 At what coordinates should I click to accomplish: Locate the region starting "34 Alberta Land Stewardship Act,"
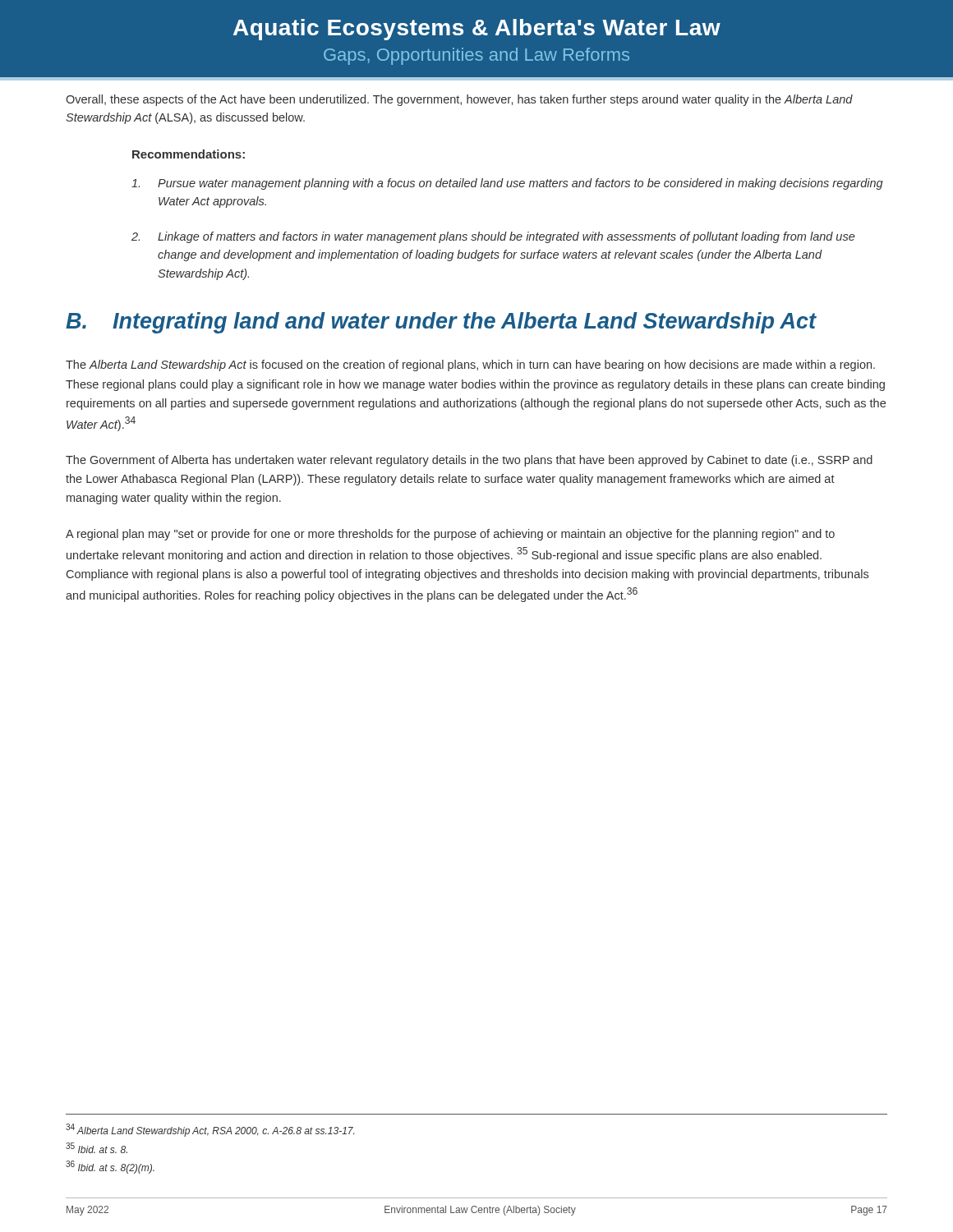click(210, 1130)
